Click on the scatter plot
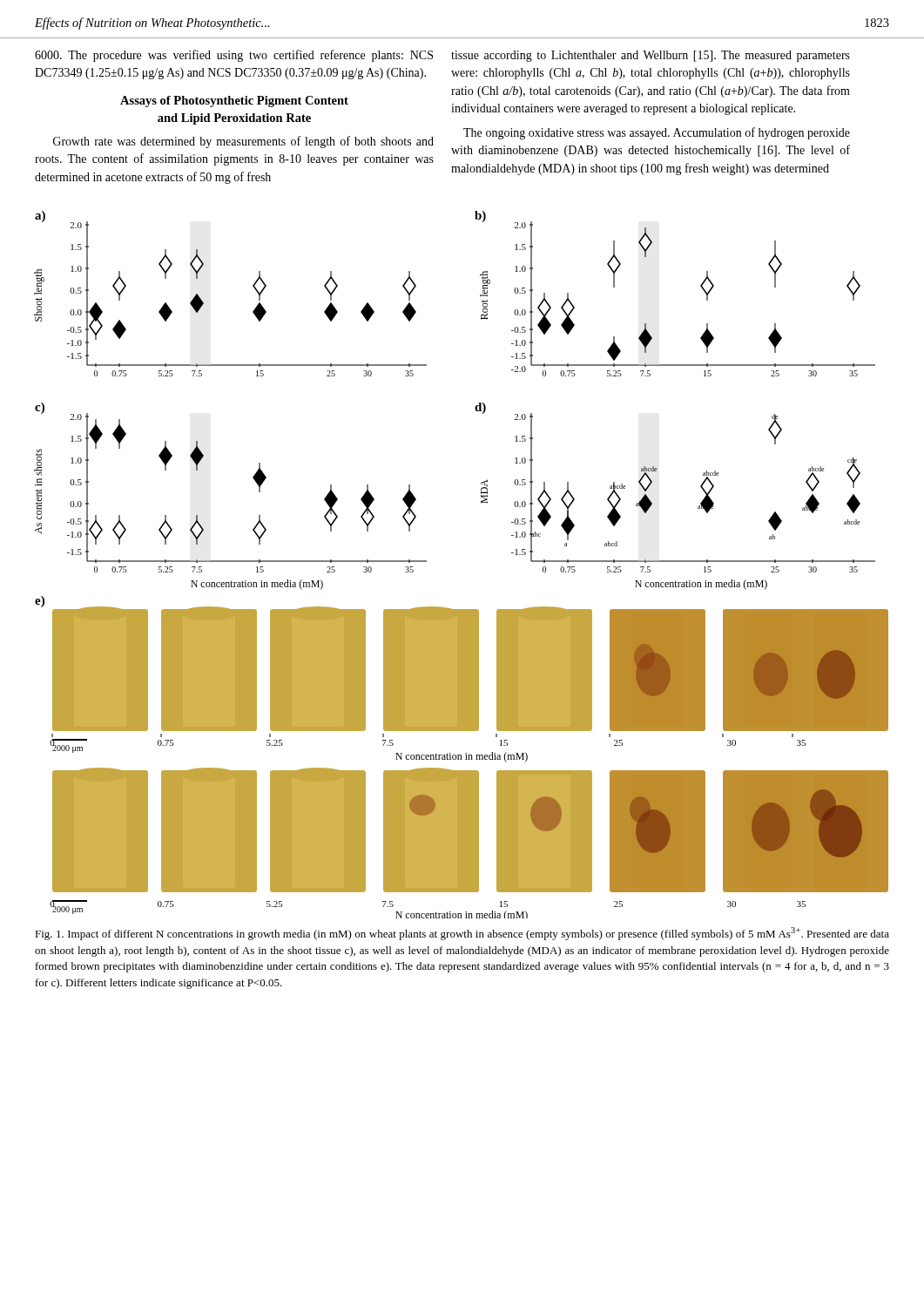Image resolution: width=924 pixels, height=1307 pixels. click(x=462, y=561)
